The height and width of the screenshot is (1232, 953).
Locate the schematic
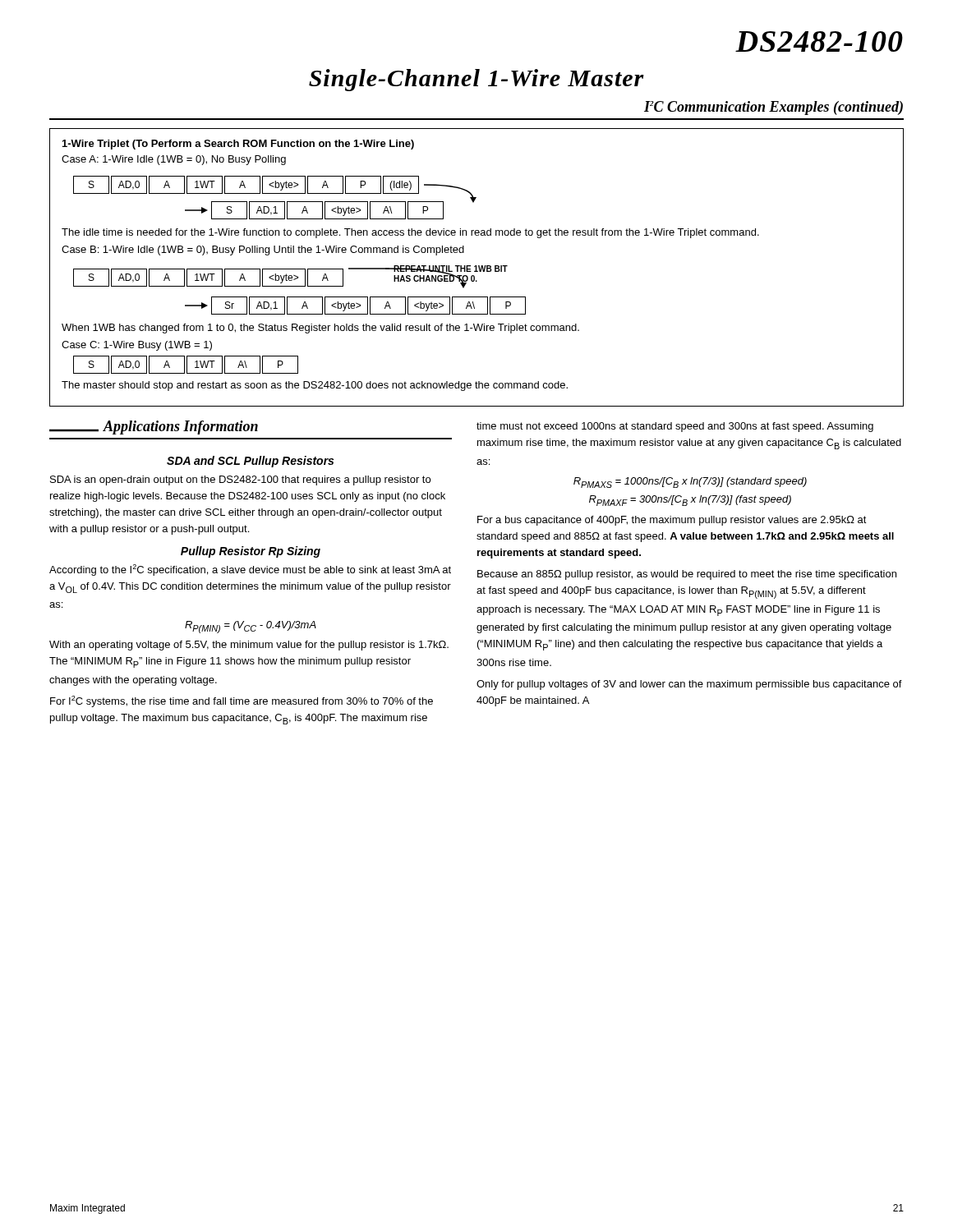point(476,267)
